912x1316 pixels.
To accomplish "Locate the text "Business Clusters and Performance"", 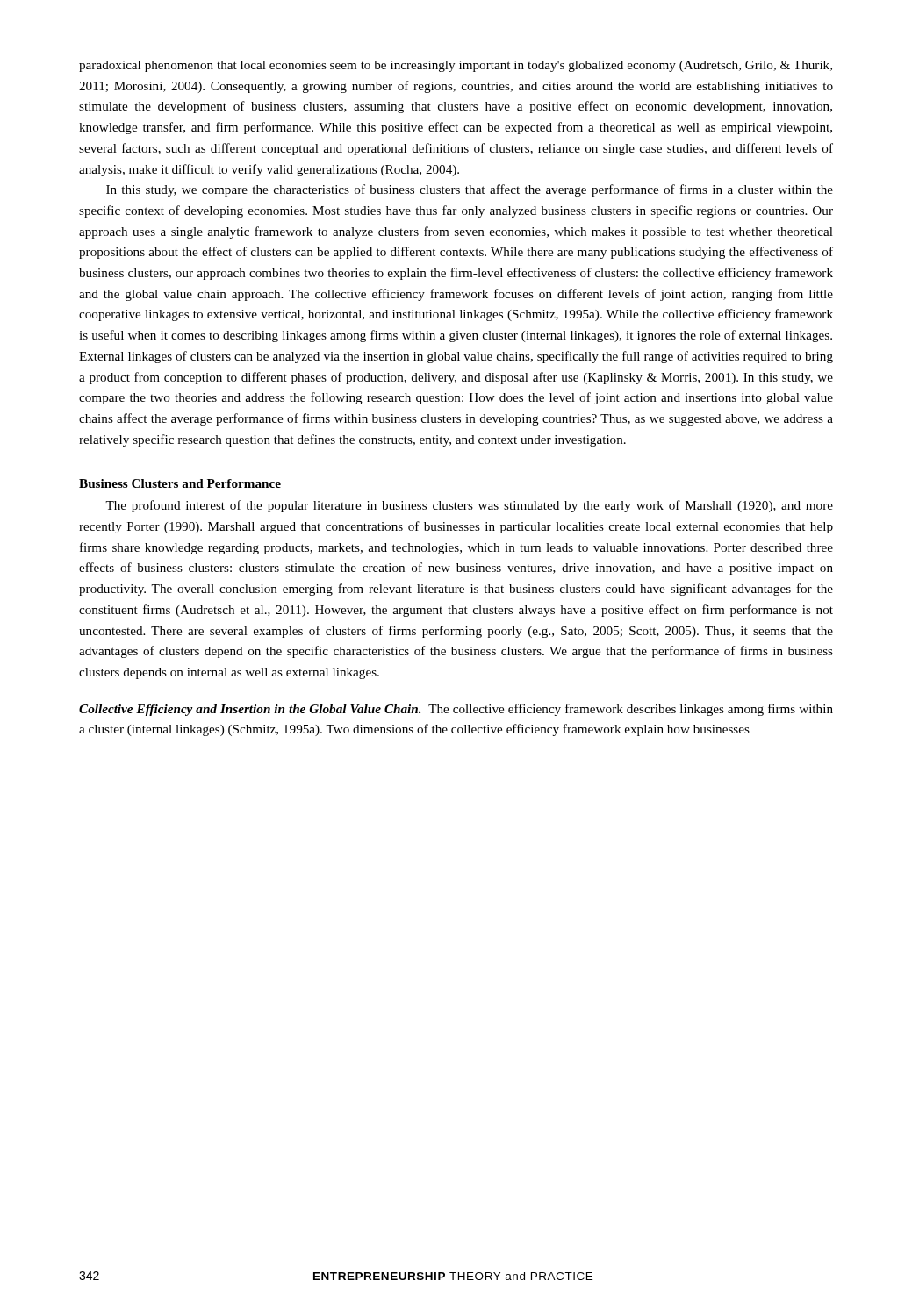I will pyautogui.click(x=180, y=483).
